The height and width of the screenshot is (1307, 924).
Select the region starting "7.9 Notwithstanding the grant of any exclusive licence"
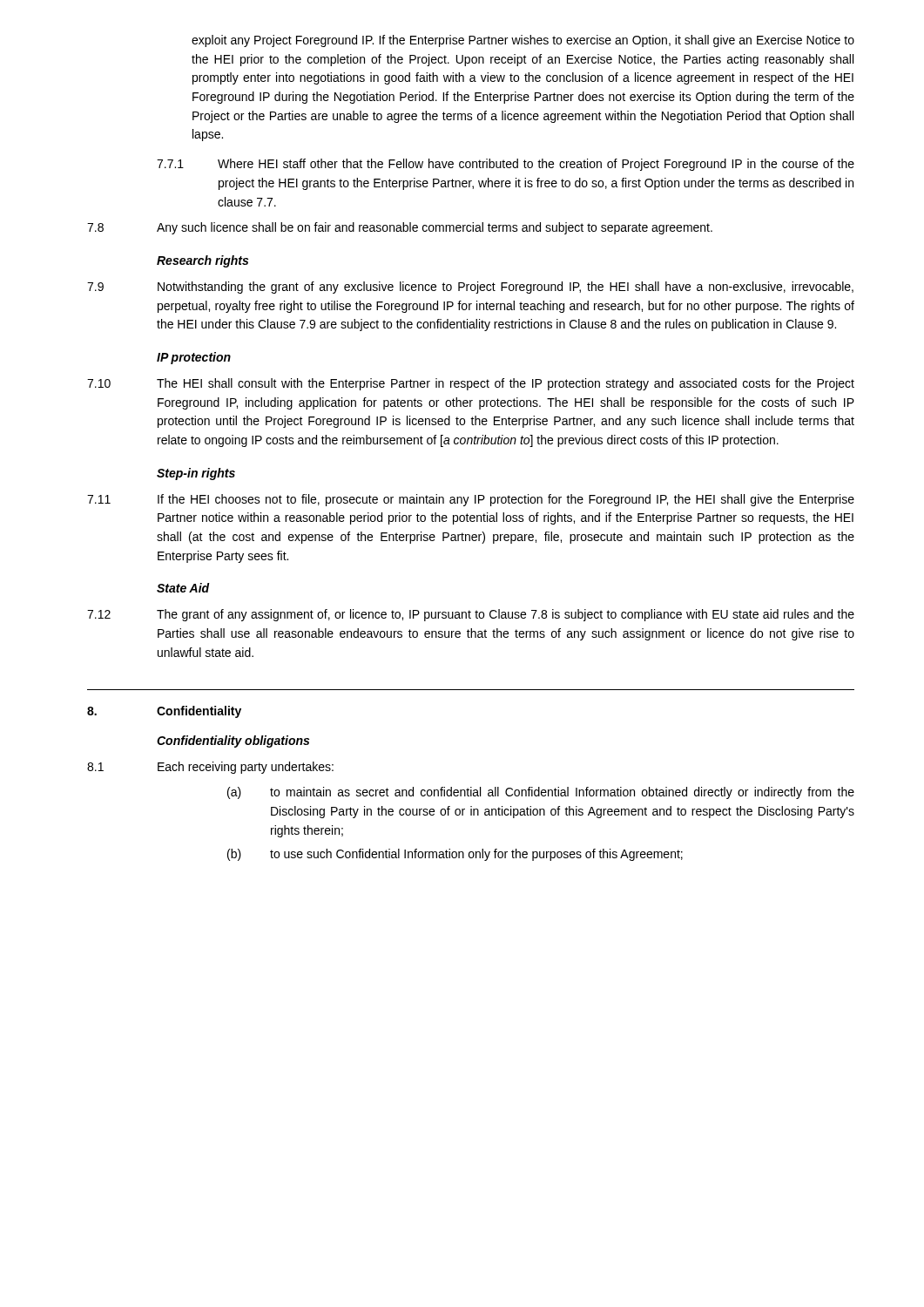pyautogui.click(x=471, y=306)
